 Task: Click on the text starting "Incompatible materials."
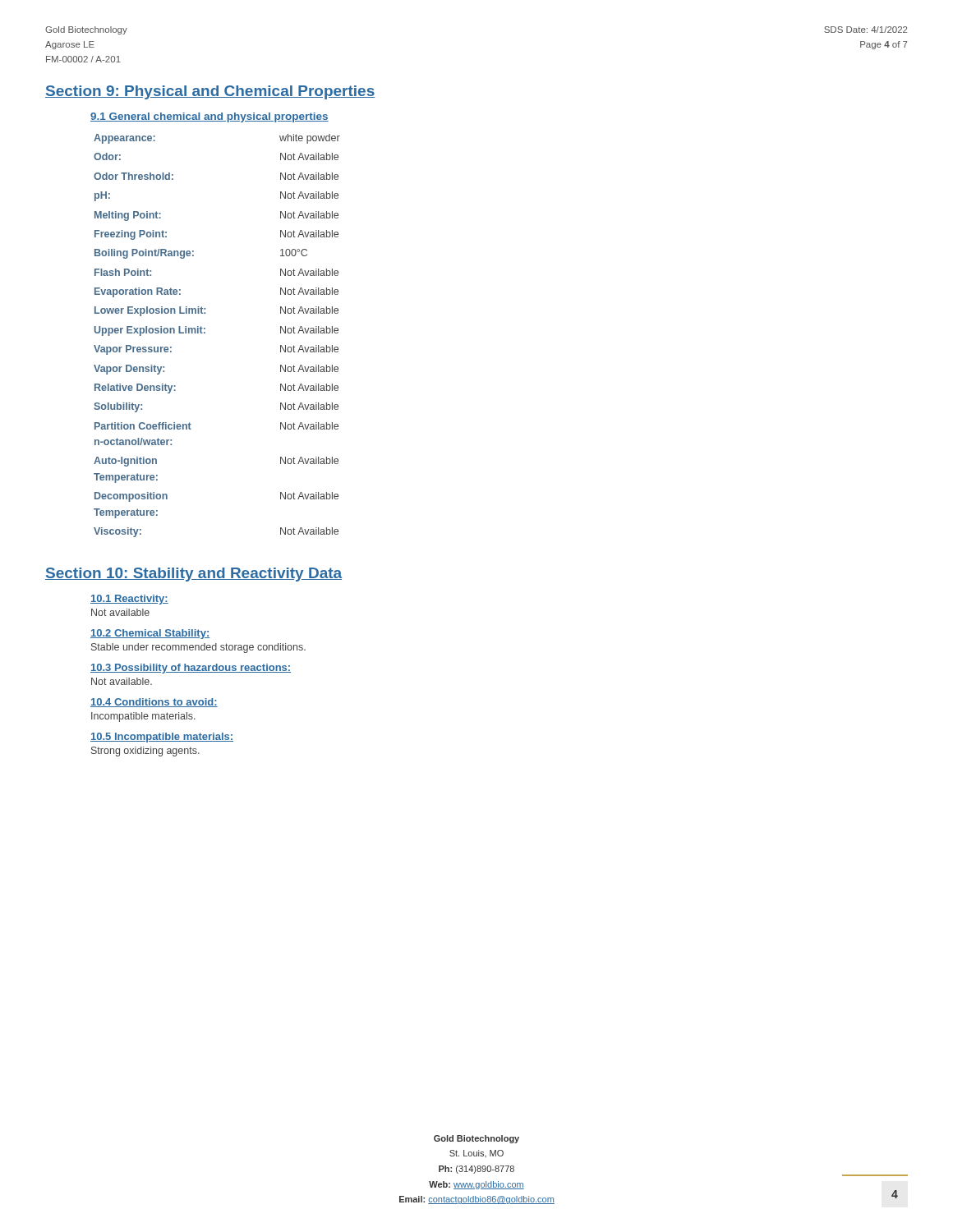point(143,717)
